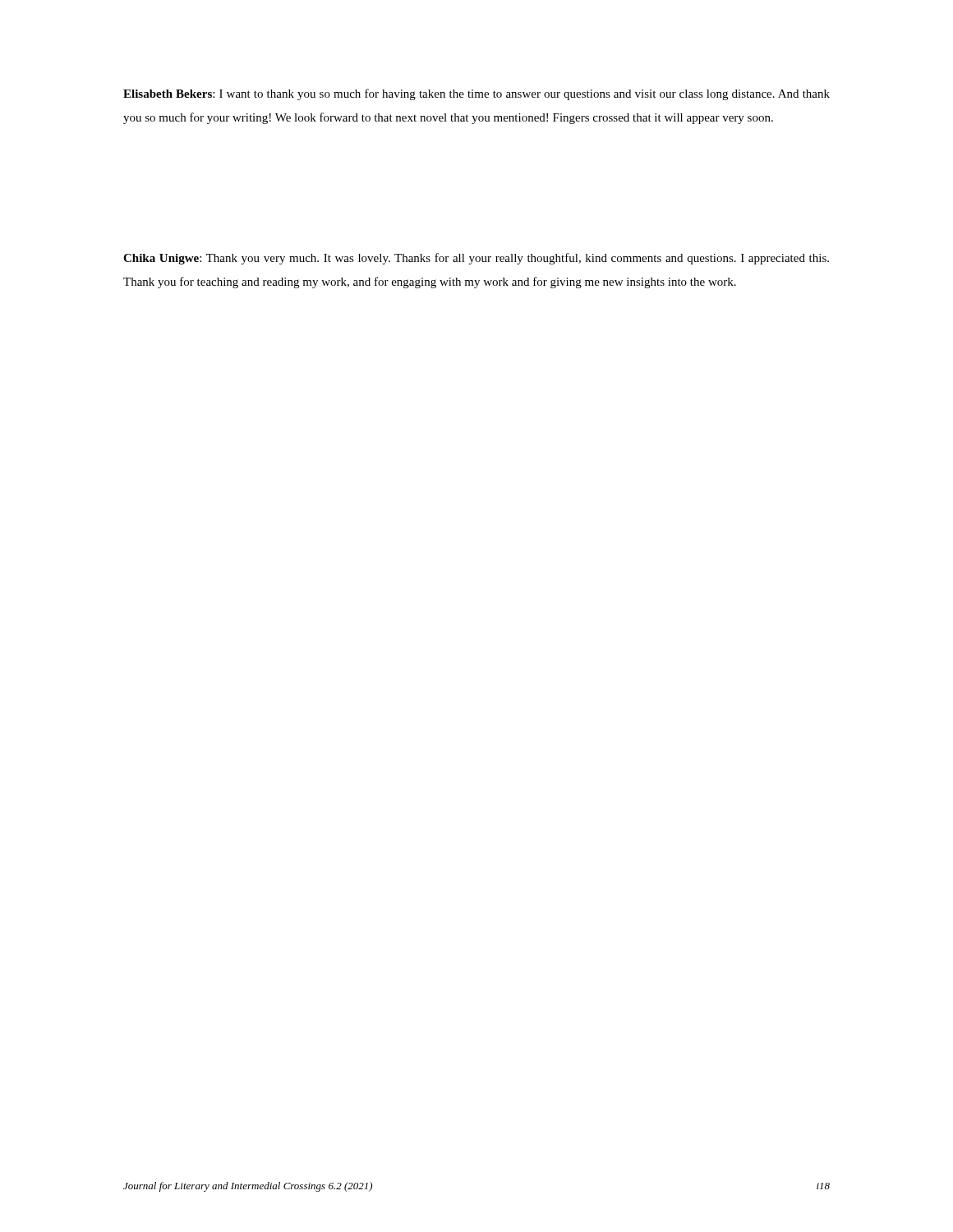Screen dimensions: 1232x953
Task: Select the element starting "Chika Unigwe: Thank"
Action: [476, 270]
